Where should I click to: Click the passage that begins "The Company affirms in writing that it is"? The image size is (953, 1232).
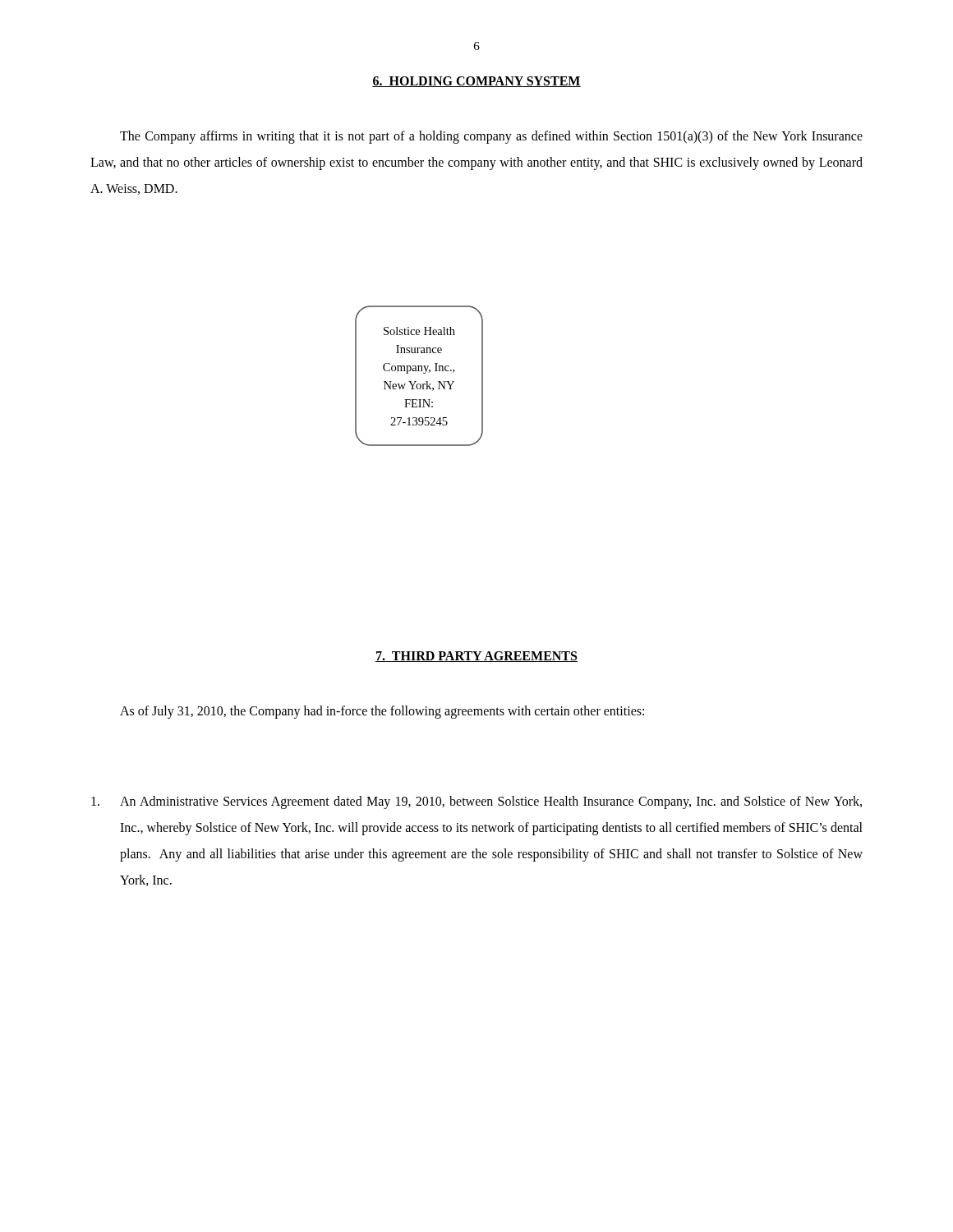tap(476, 162)
